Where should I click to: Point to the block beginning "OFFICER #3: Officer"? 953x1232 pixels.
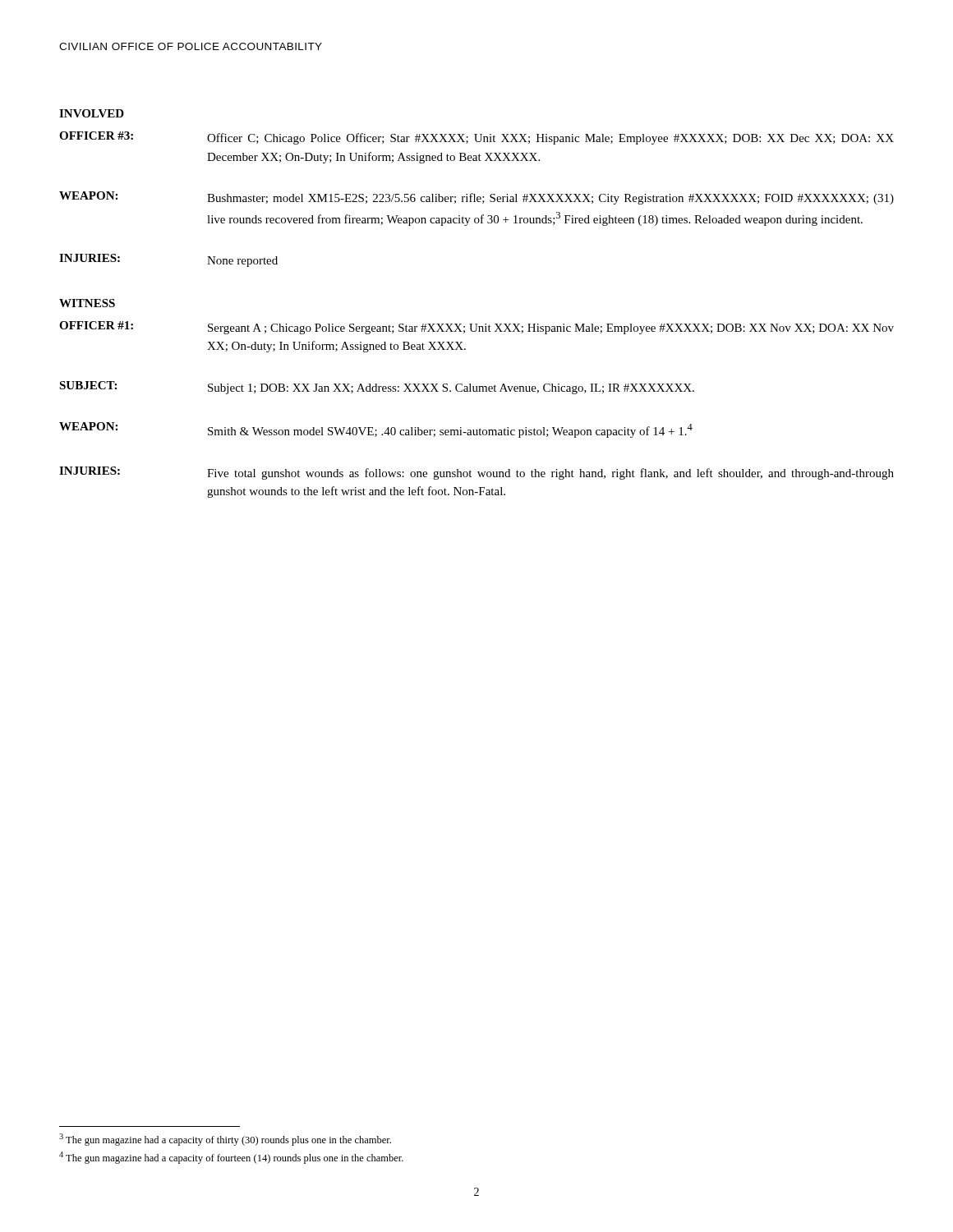point(476,147)
